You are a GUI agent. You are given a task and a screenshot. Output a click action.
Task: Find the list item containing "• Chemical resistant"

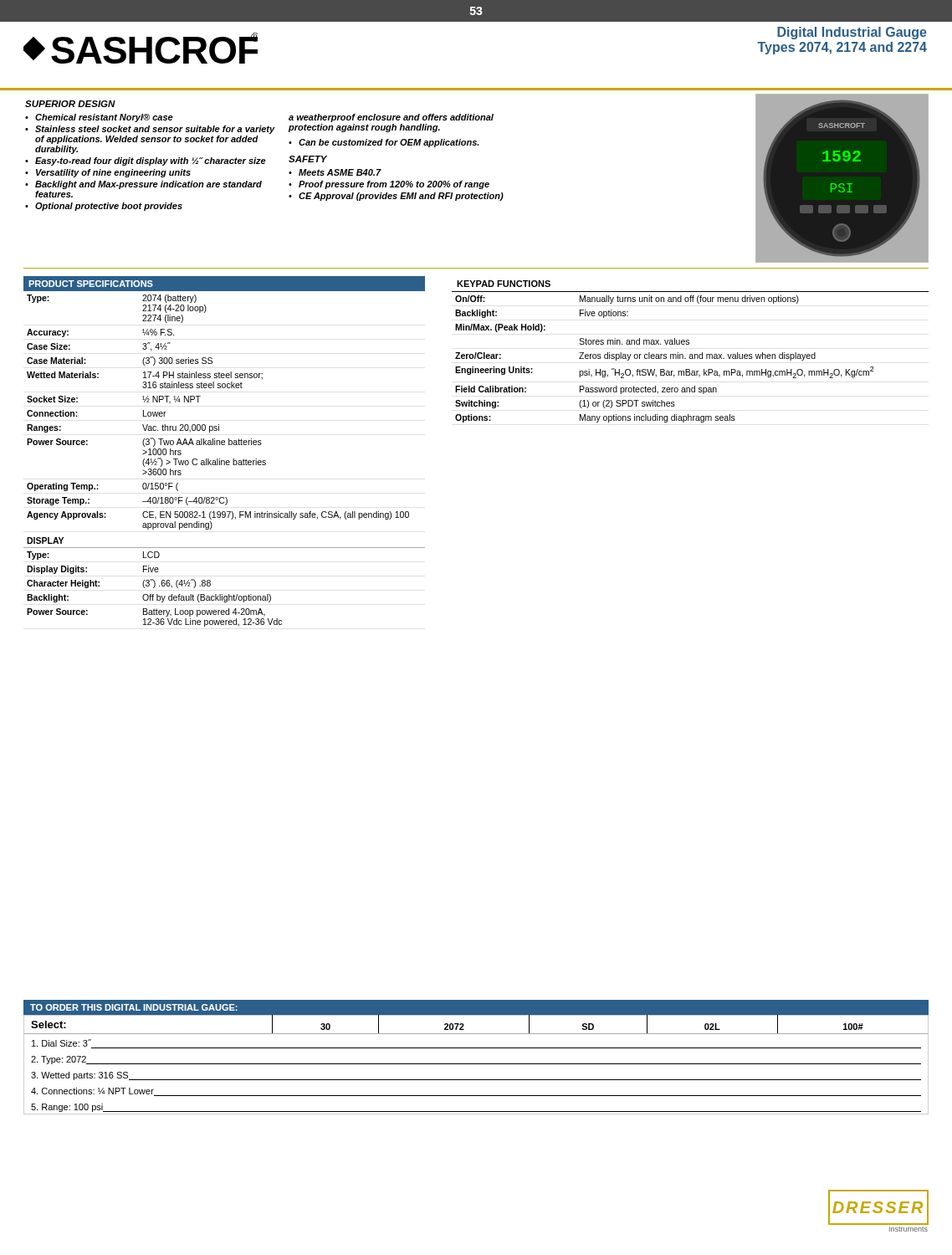[x=99, y=117]
